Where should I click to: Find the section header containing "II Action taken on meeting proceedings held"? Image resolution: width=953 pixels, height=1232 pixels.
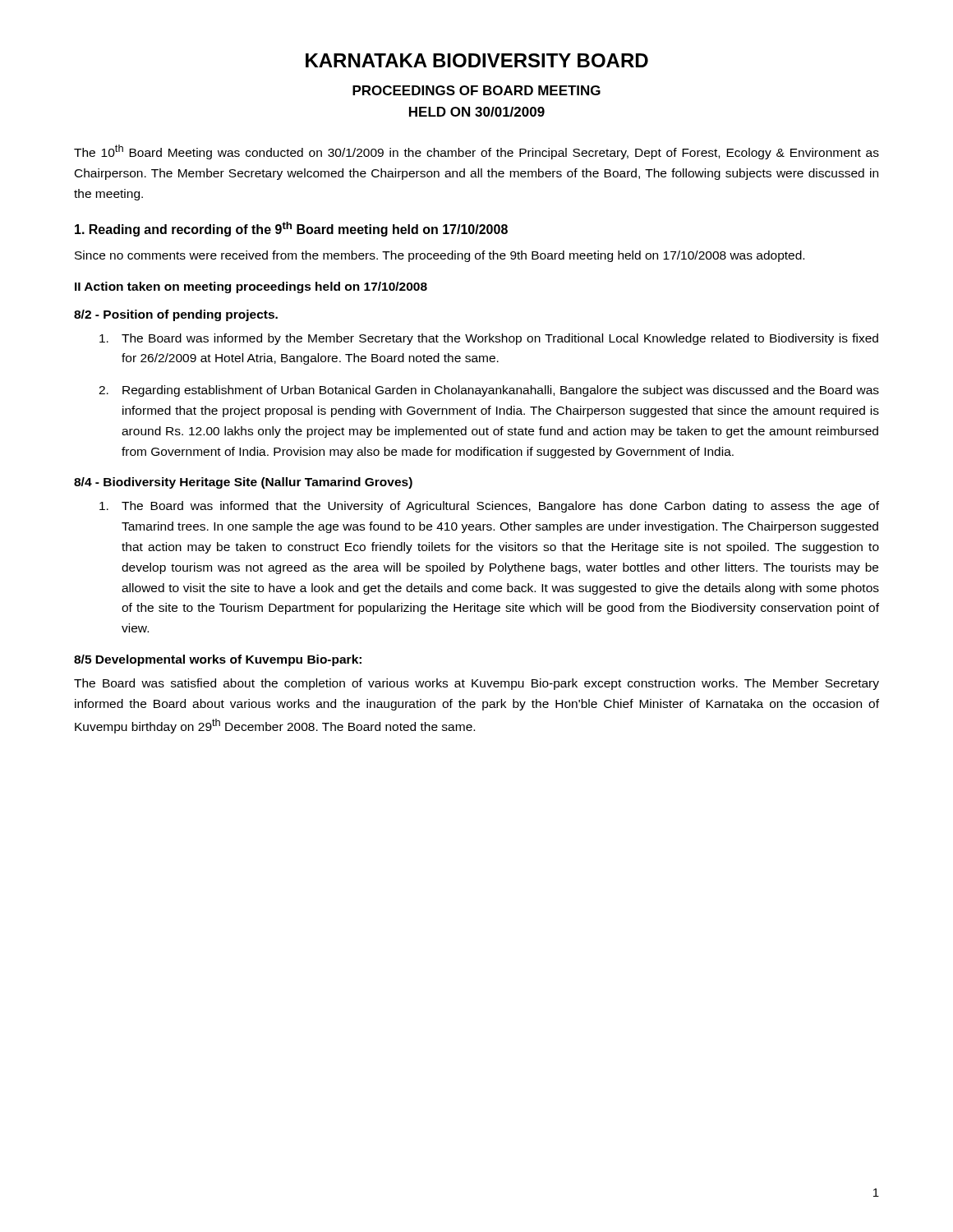point(251,286)
